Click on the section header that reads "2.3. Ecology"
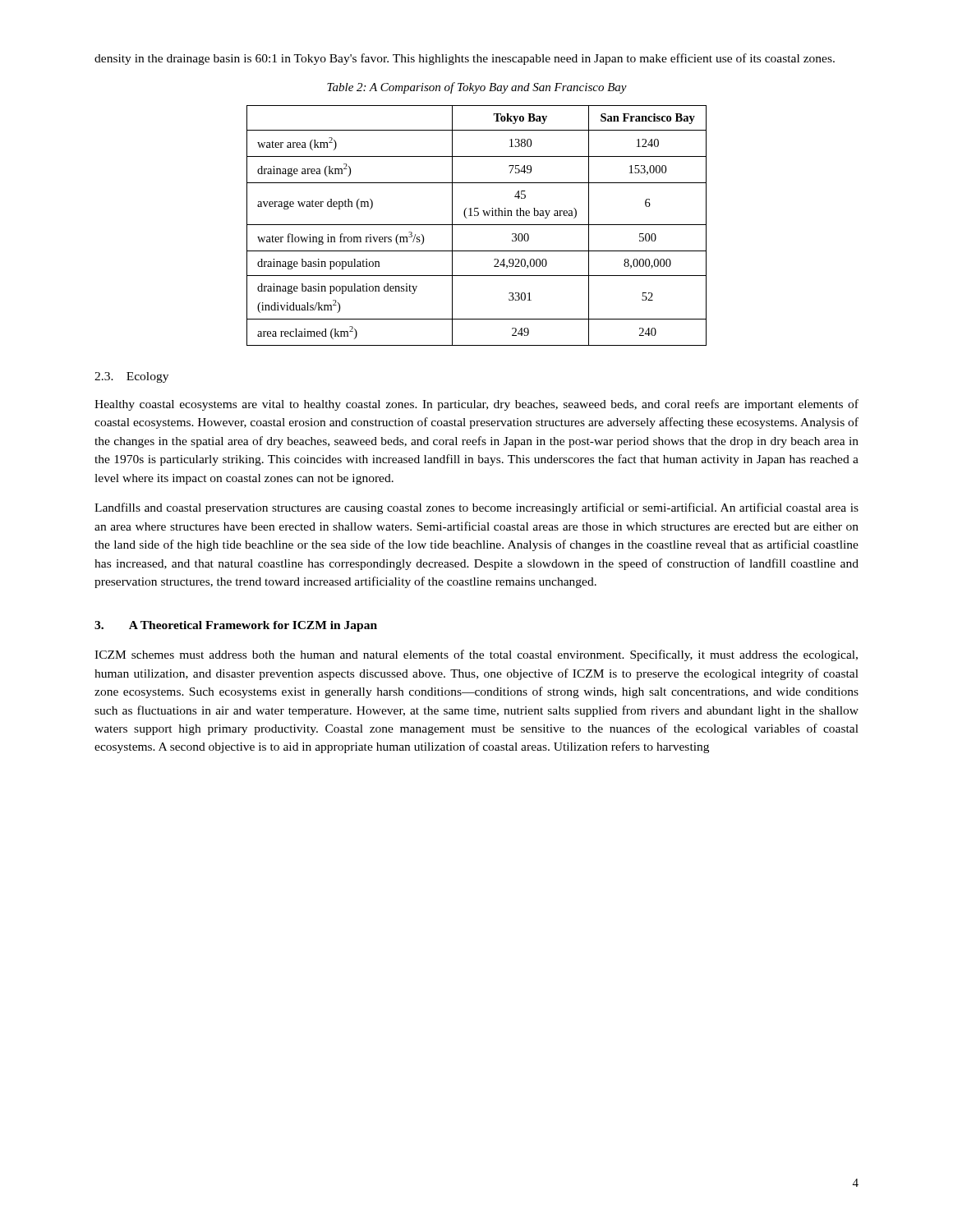This screenshot has height=1232, width=953. [x=132, y=375]
